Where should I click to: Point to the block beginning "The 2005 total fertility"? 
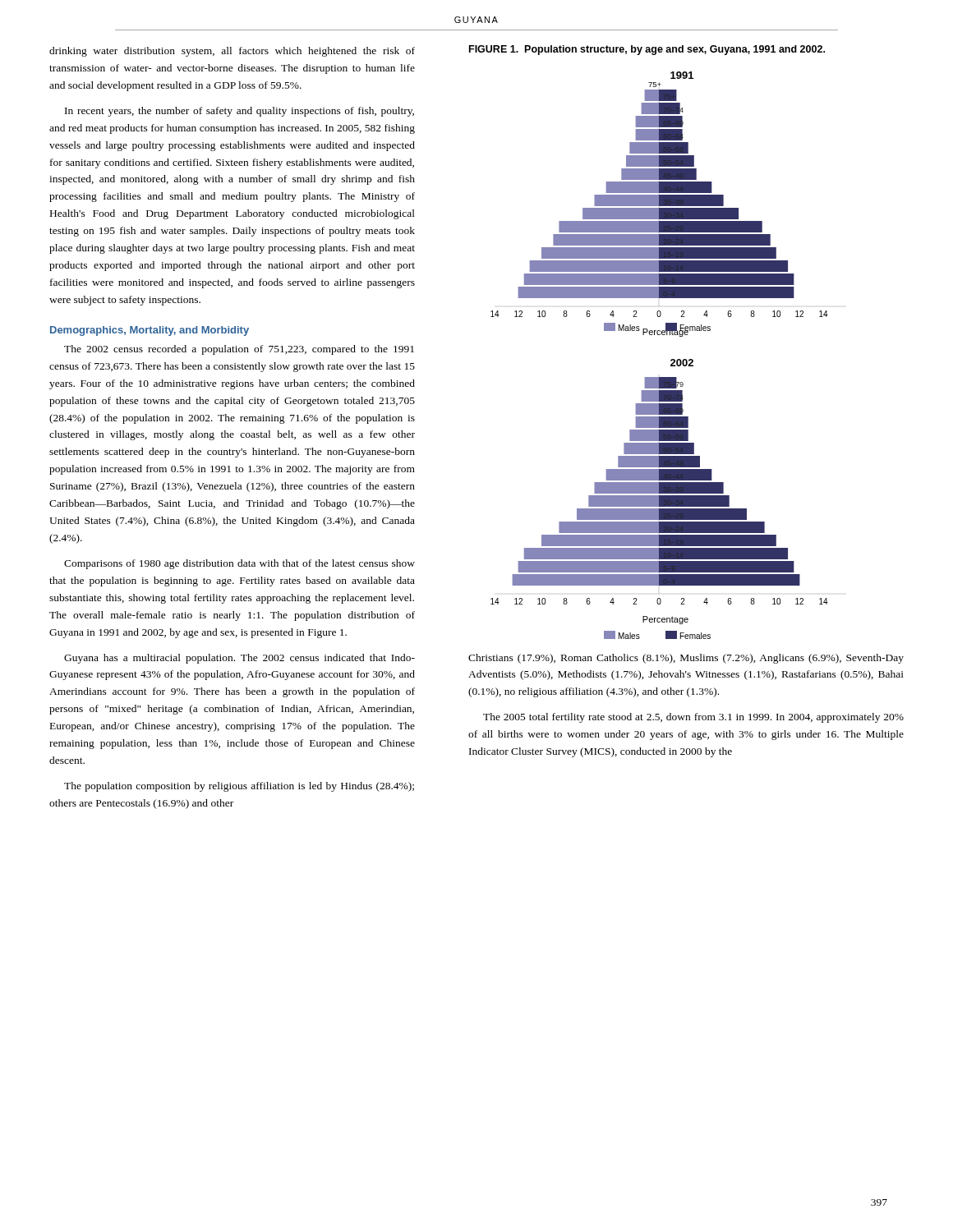coord(686,734)
